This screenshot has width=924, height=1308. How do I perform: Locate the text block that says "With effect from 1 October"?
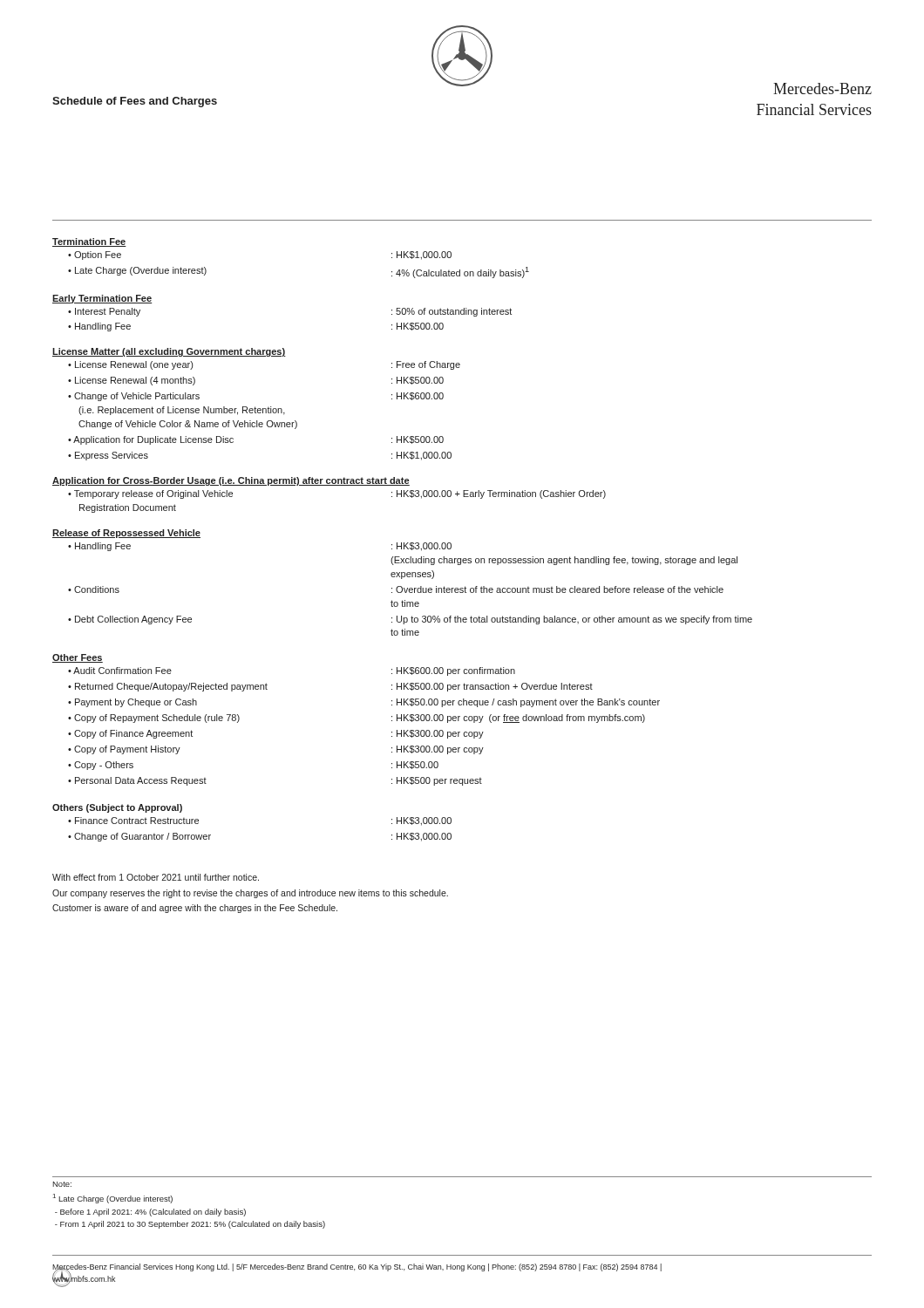pos(250,893)
